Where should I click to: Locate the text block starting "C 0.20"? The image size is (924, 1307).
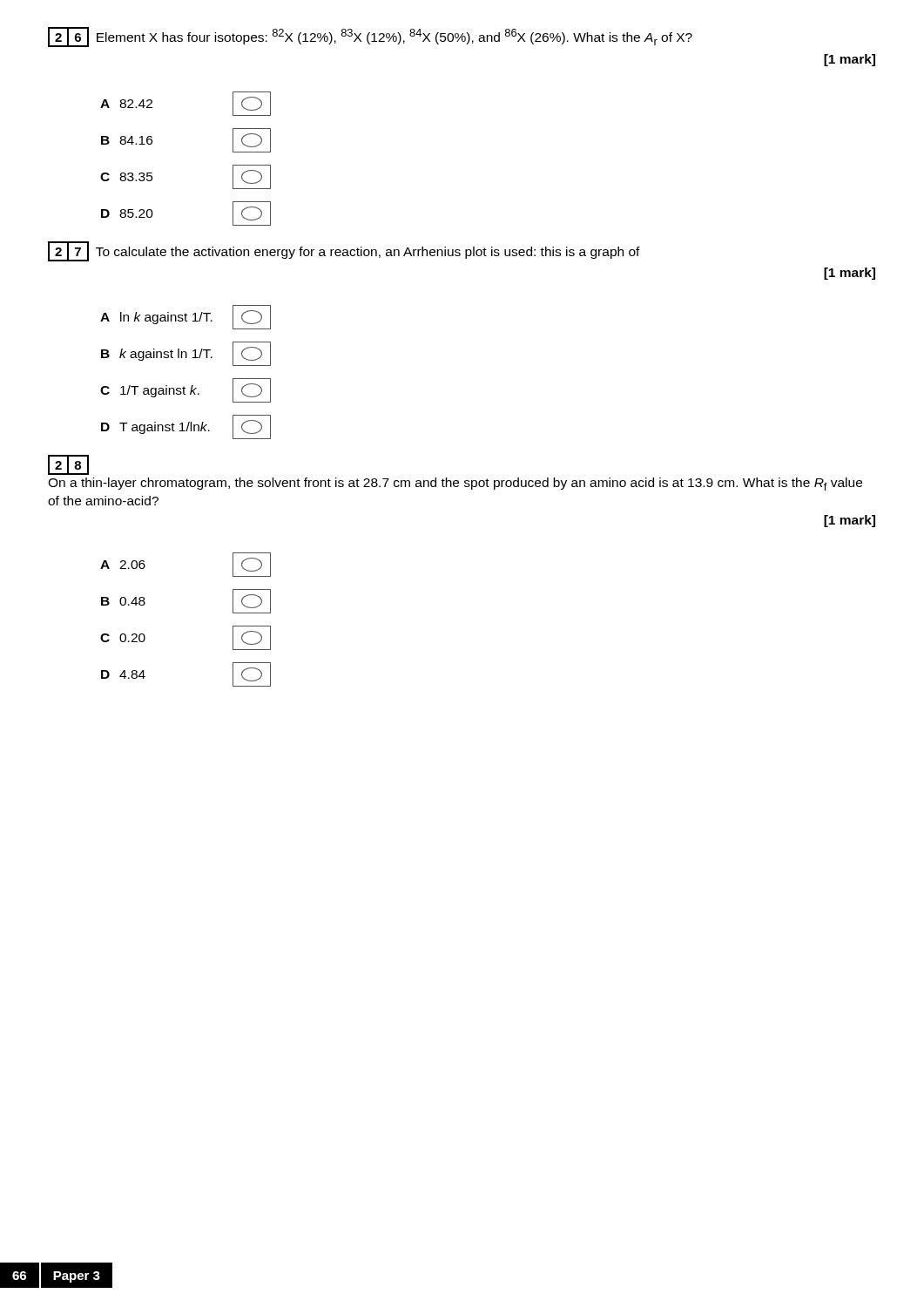pos(121,637)
